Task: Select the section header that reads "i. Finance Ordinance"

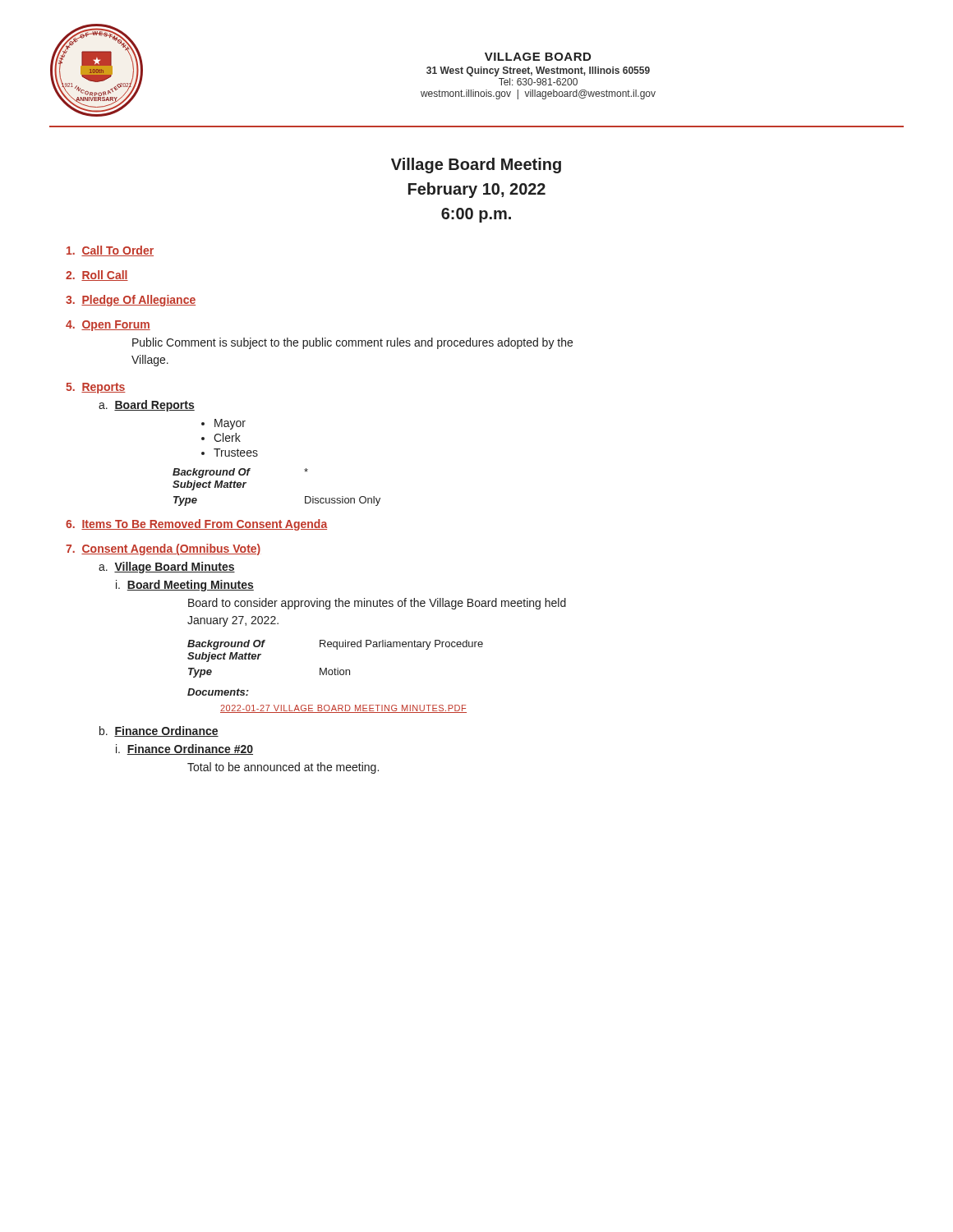Action: point(184,749)
